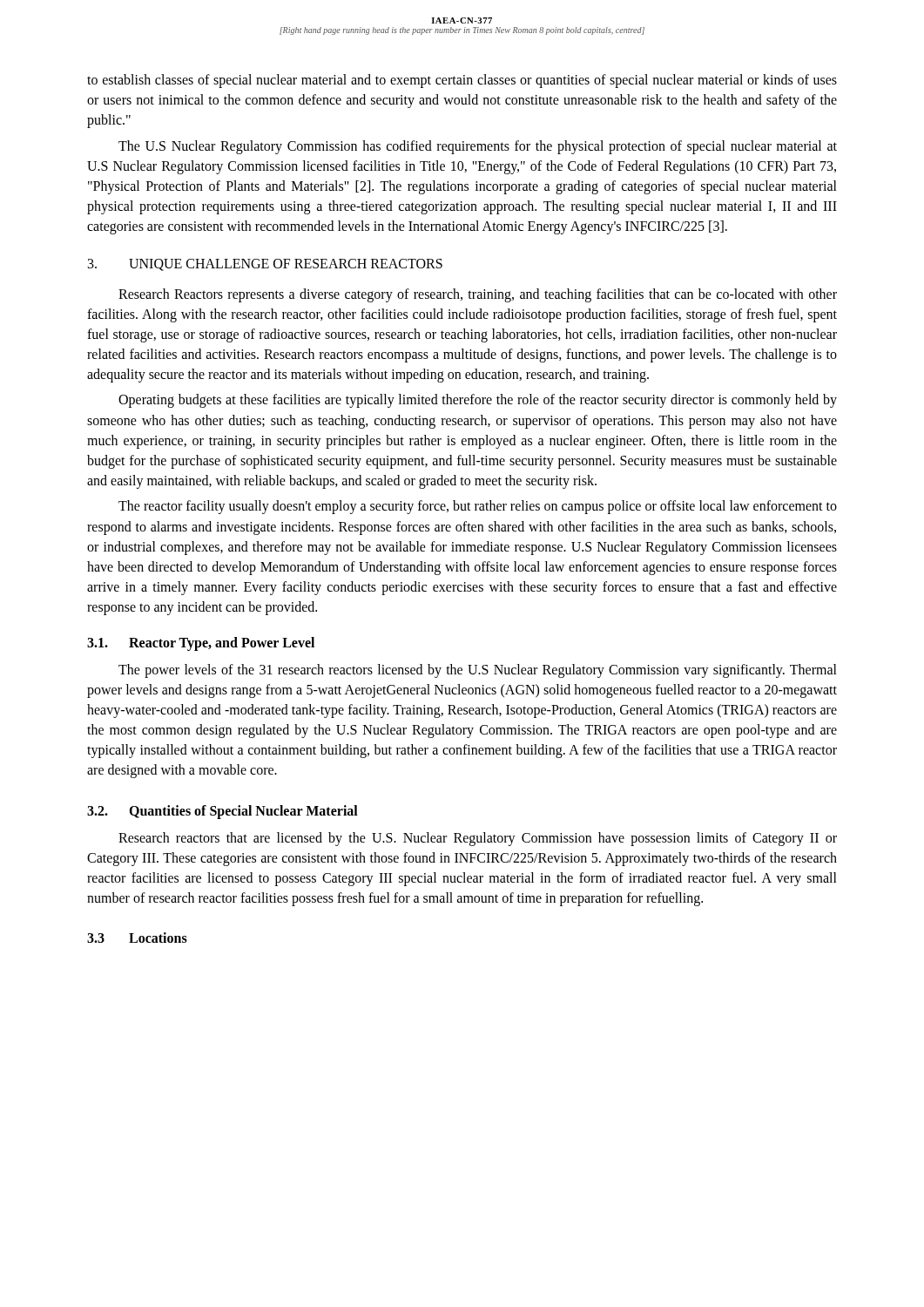Image resolution: width=924 pixels, height=1307 pixels.
Task: Find the text block containing "to establish classes of"
Action: [x=462, y=100]
